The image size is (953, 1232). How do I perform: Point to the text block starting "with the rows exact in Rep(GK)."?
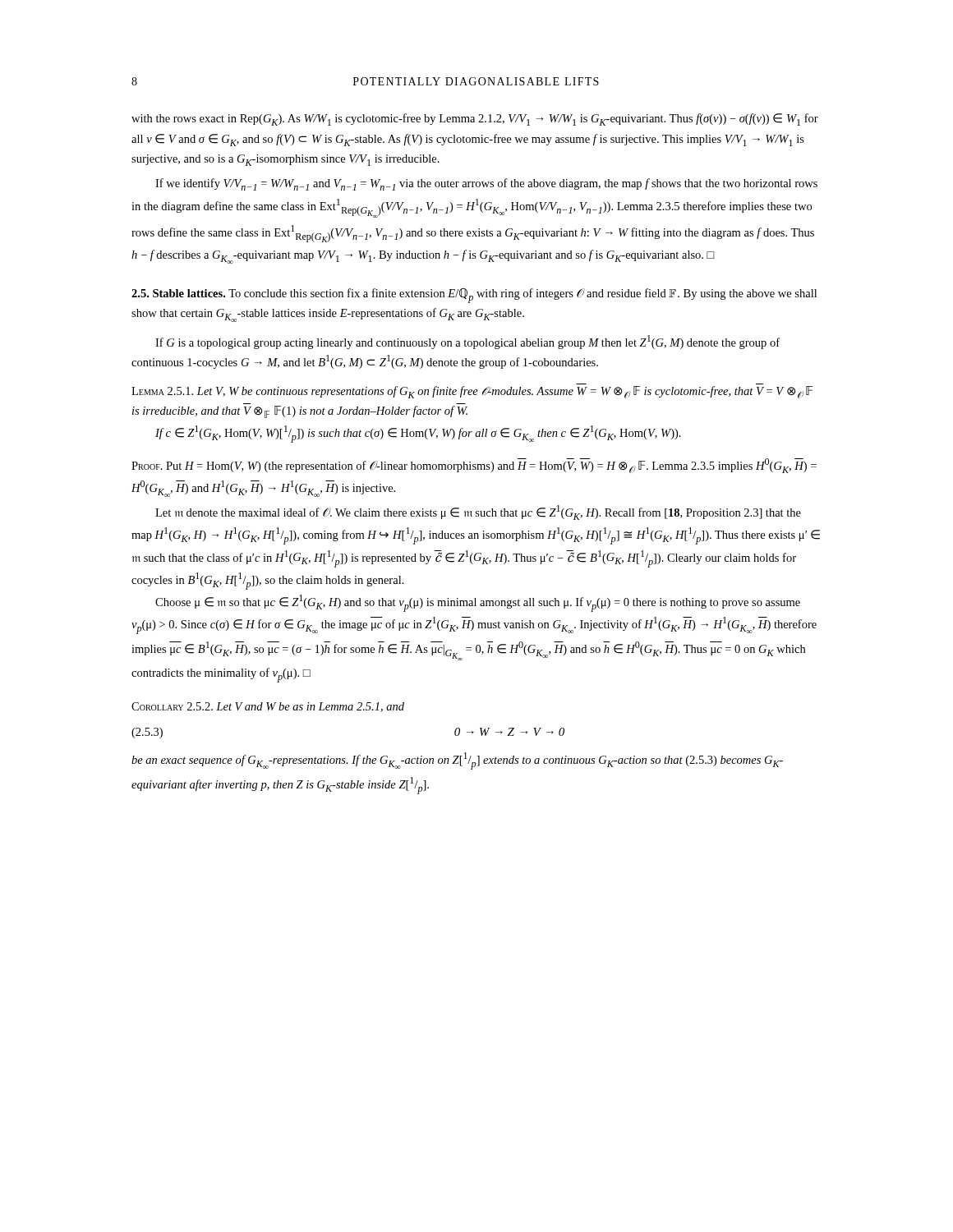pyautogui.click(x=476, y=140)
